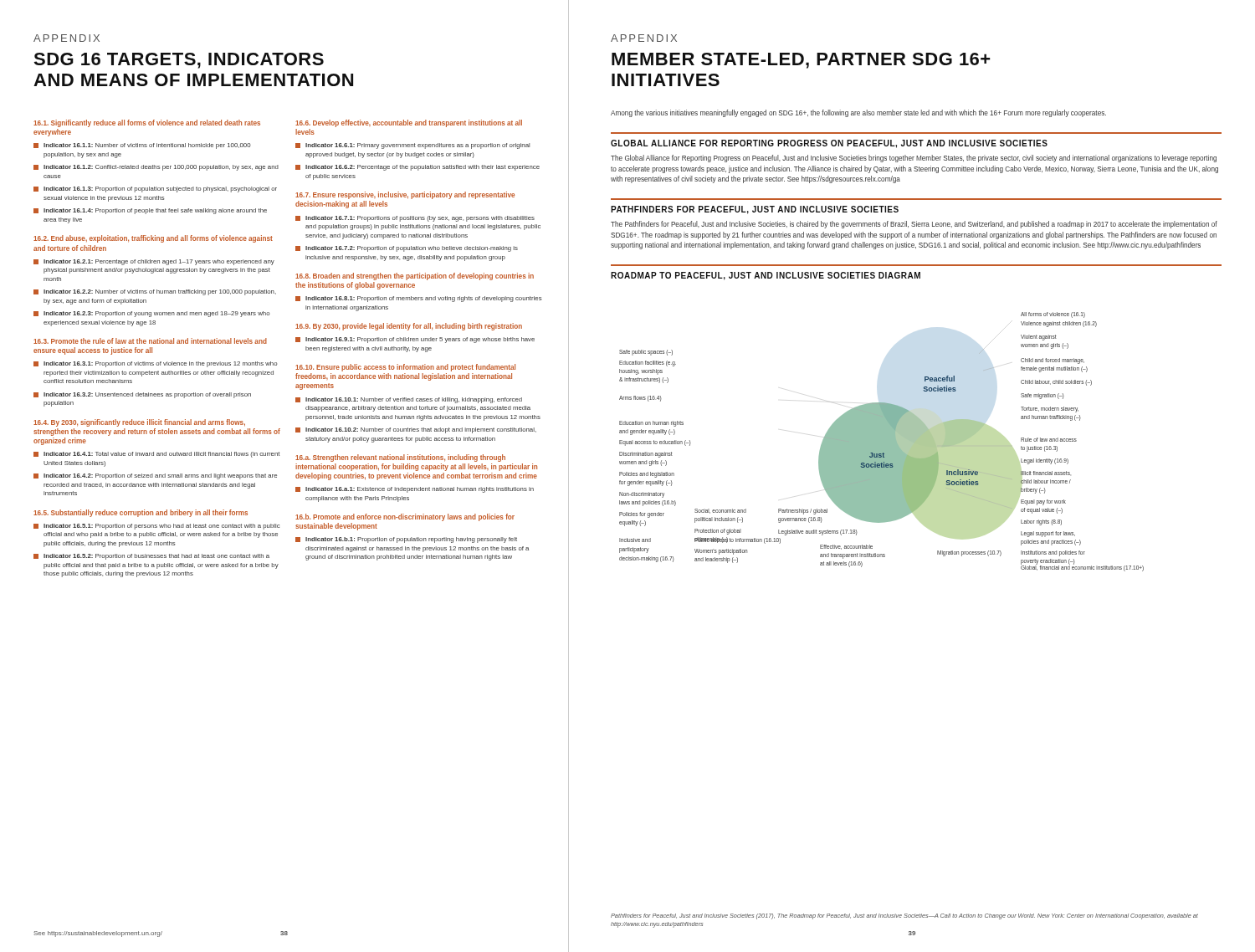Point to the block beginning "Among the various"

pos(859,114)
